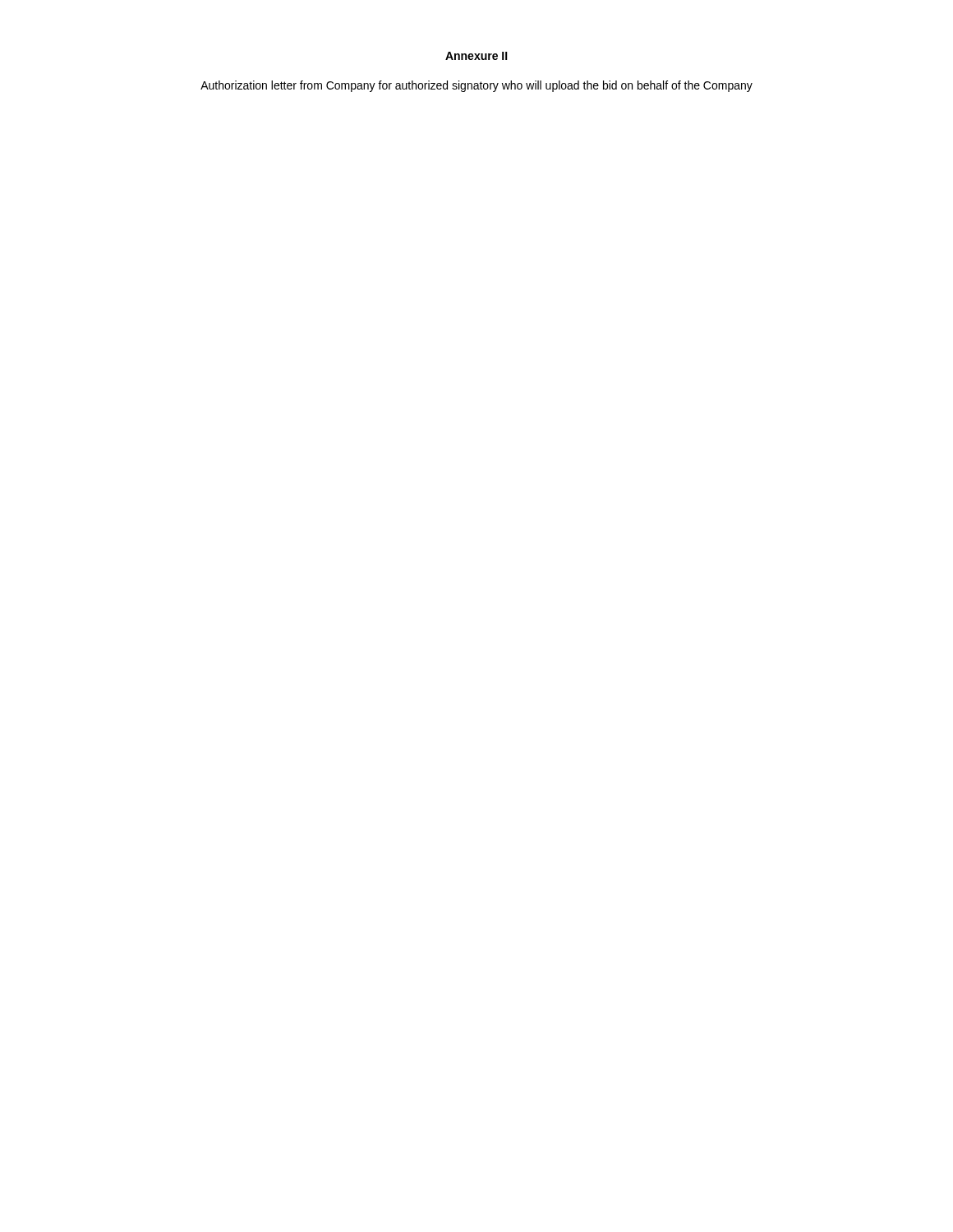
Task: Locate the section header containing "Annexure II"
Action: click(x=476, y=56)
